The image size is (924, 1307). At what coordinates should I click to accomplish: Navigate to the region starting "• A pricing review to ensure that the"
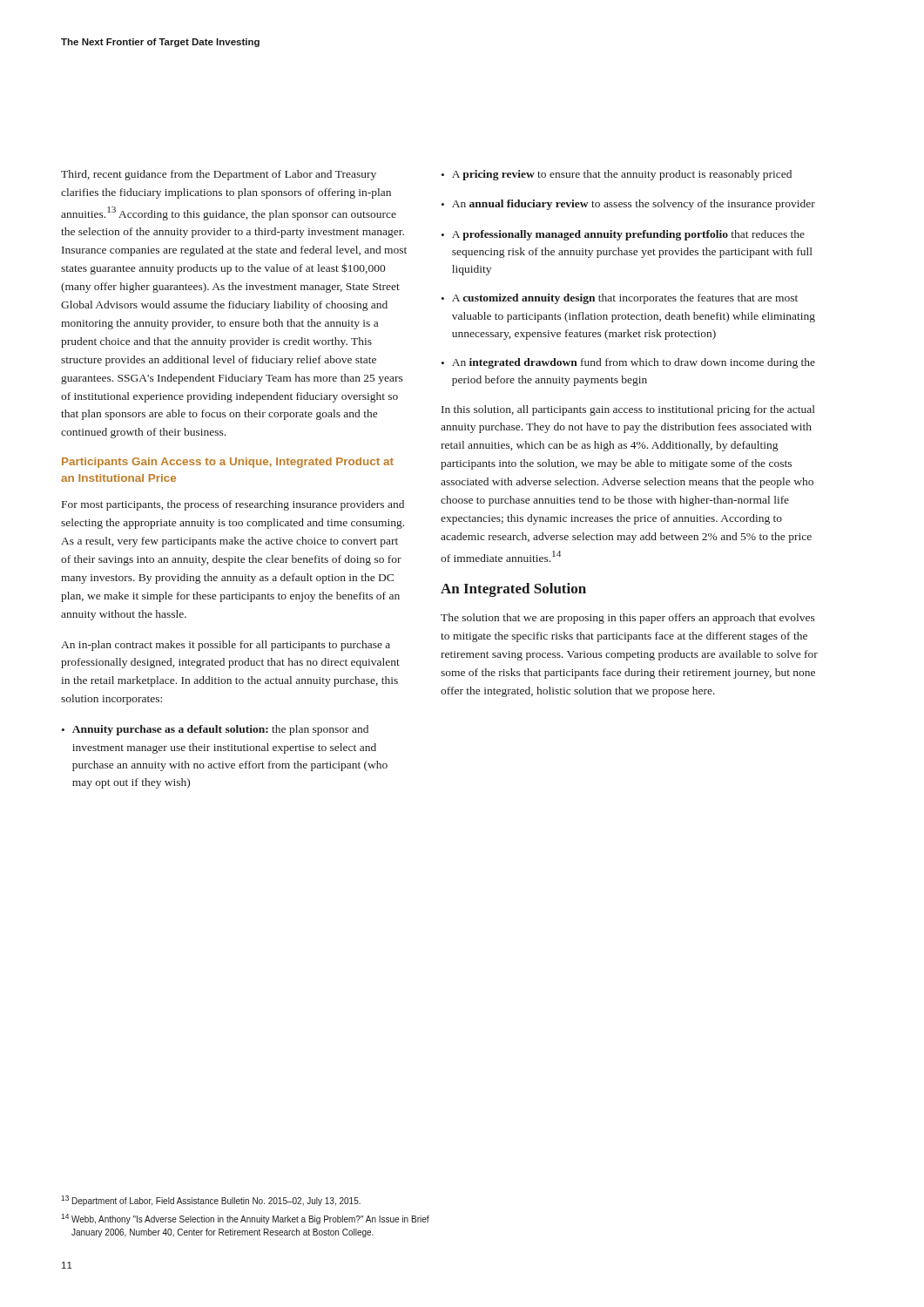[631, 175]
